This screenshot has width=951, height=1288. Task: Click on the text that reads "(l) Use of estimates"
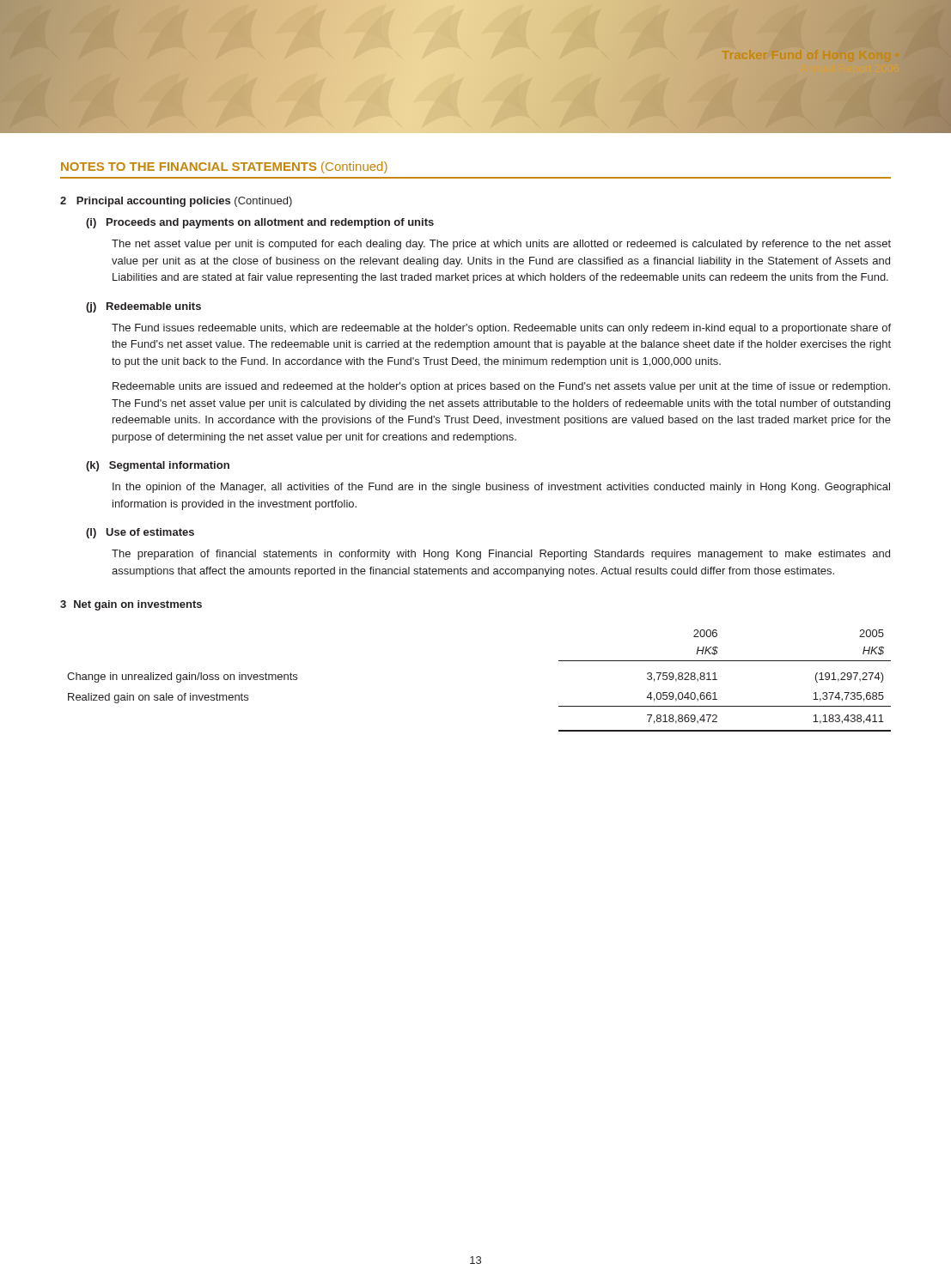point(140,532)
